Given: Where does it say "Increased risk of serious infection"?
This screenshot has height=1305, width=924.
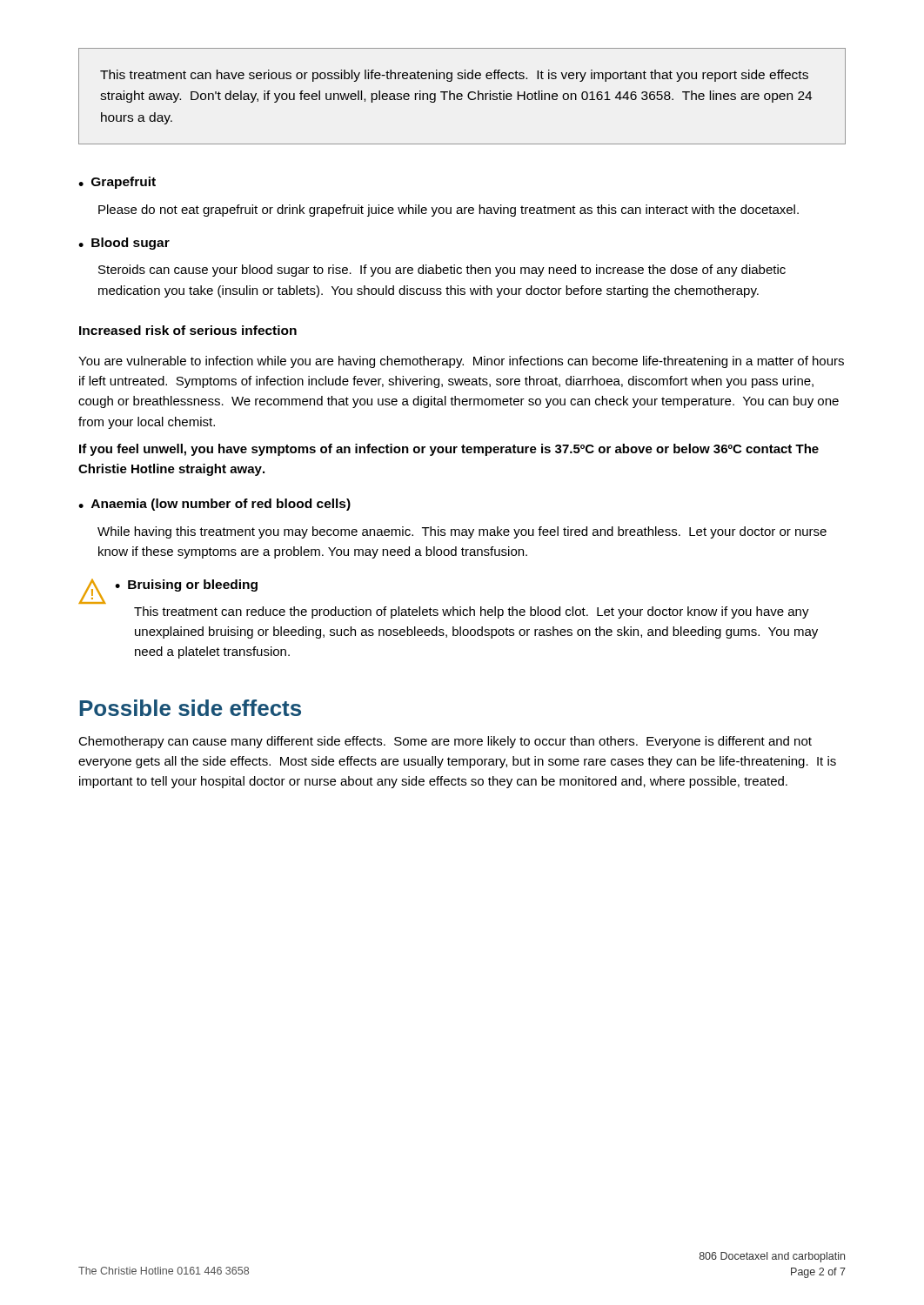Looking at the screenshot, I should (188, 330).
